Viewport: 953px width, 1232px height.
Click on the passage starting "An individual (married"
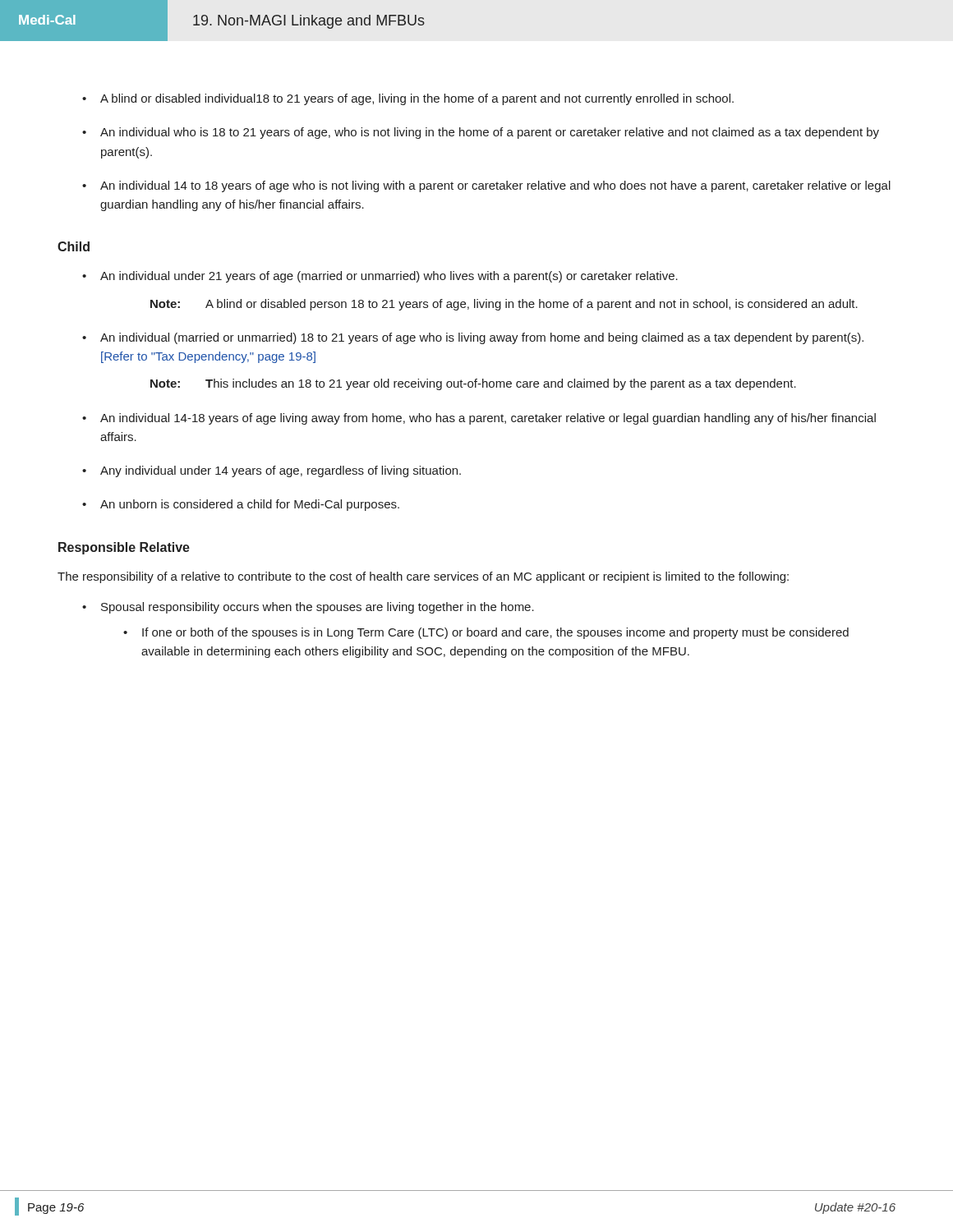click(x=482, y=338)
